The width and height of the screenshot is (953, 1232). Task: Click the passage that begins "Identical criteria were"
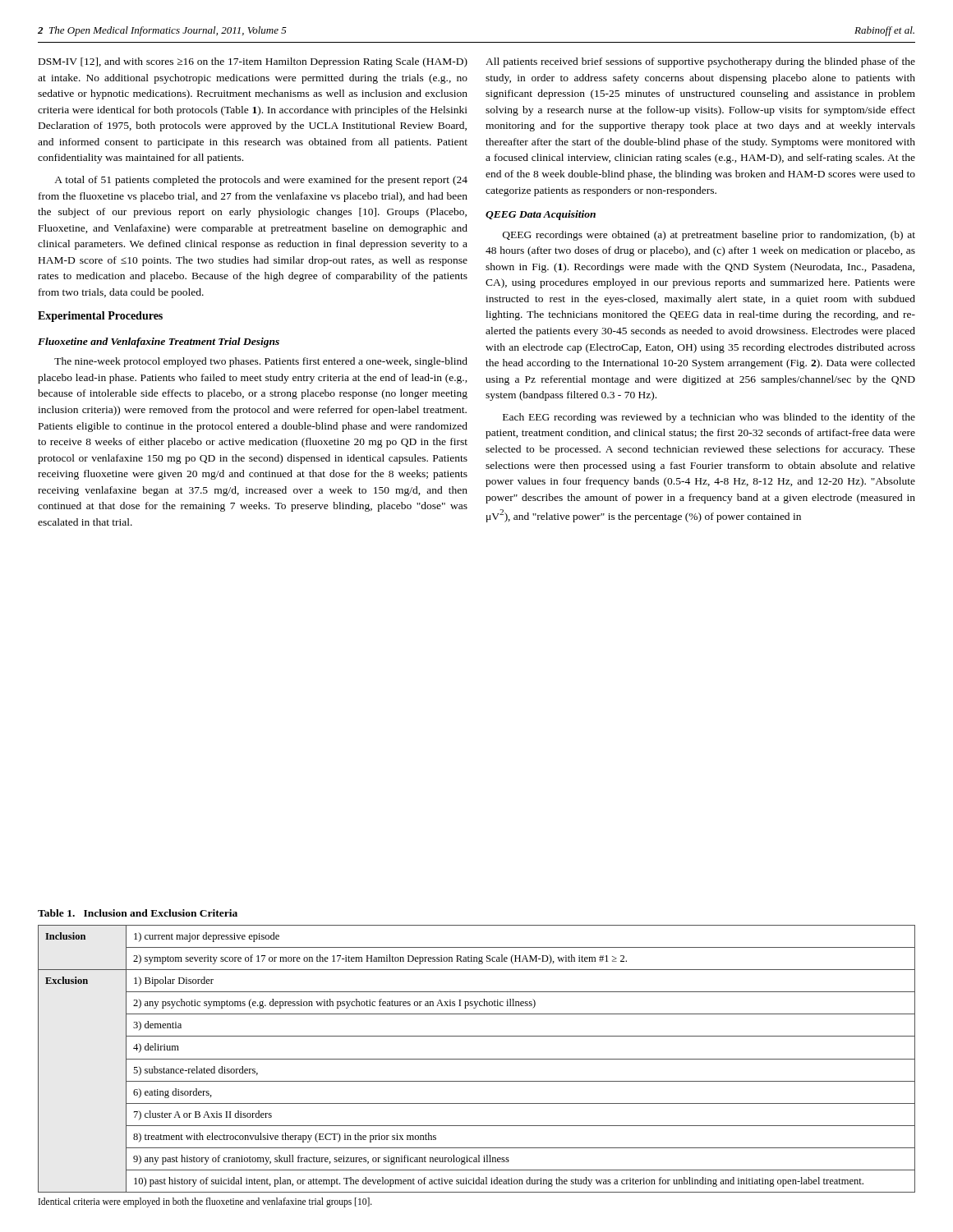coord(205,1202)
